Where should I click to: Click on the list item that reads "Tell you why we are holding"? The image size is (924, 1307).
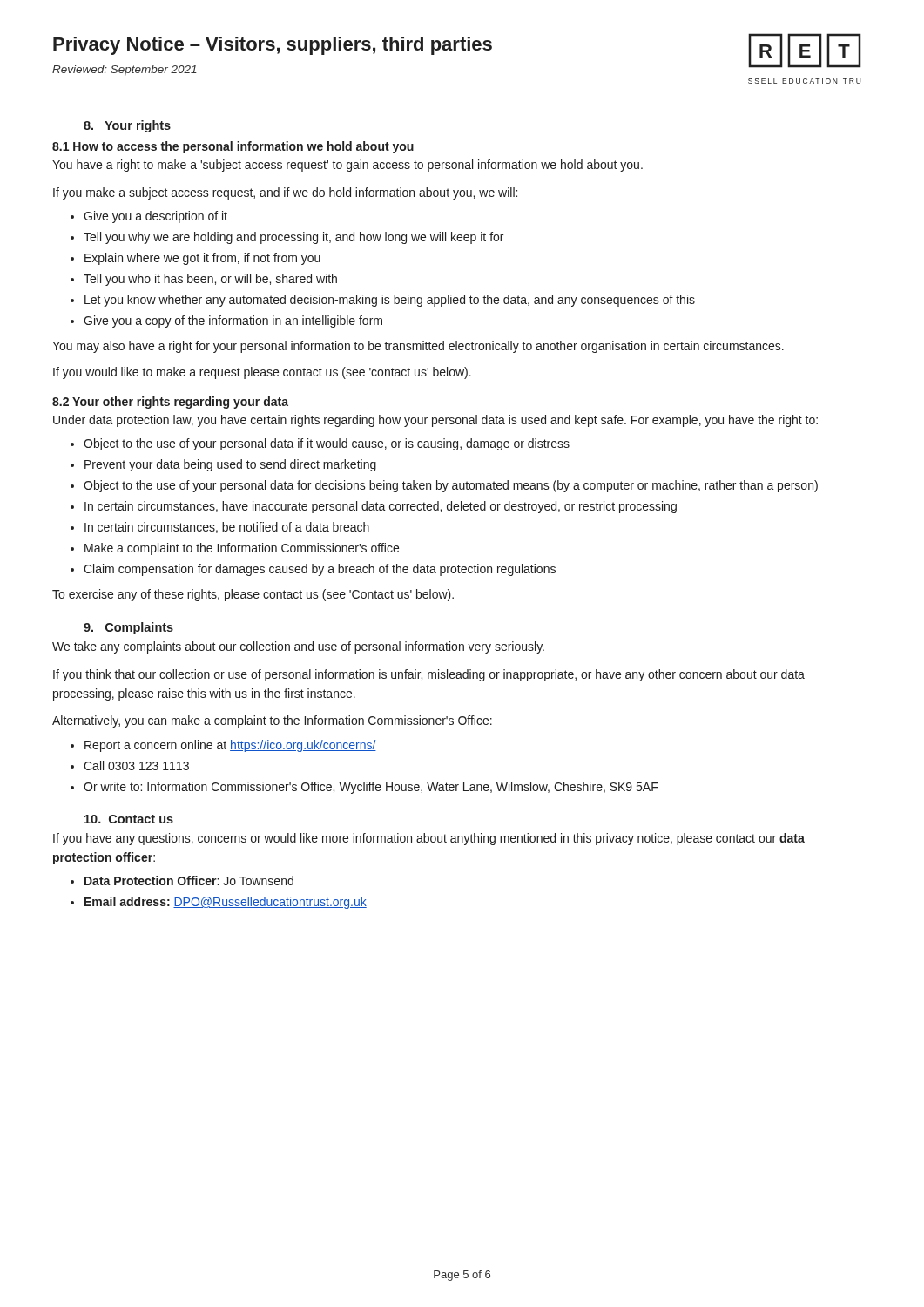(294, 237)
